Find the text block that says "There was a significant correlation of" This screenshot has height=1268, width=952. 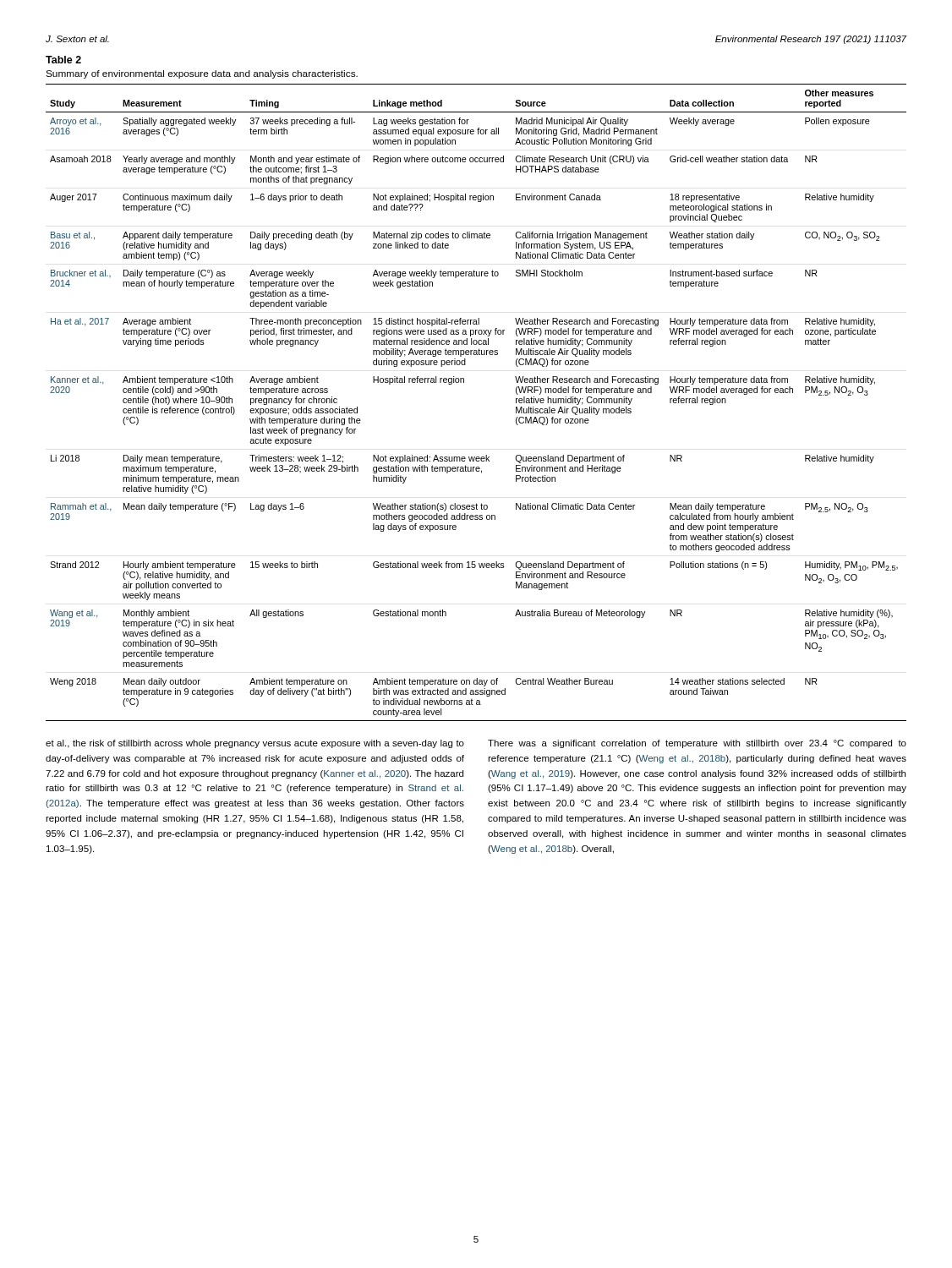pyautogui.click(x=697, y=796)
